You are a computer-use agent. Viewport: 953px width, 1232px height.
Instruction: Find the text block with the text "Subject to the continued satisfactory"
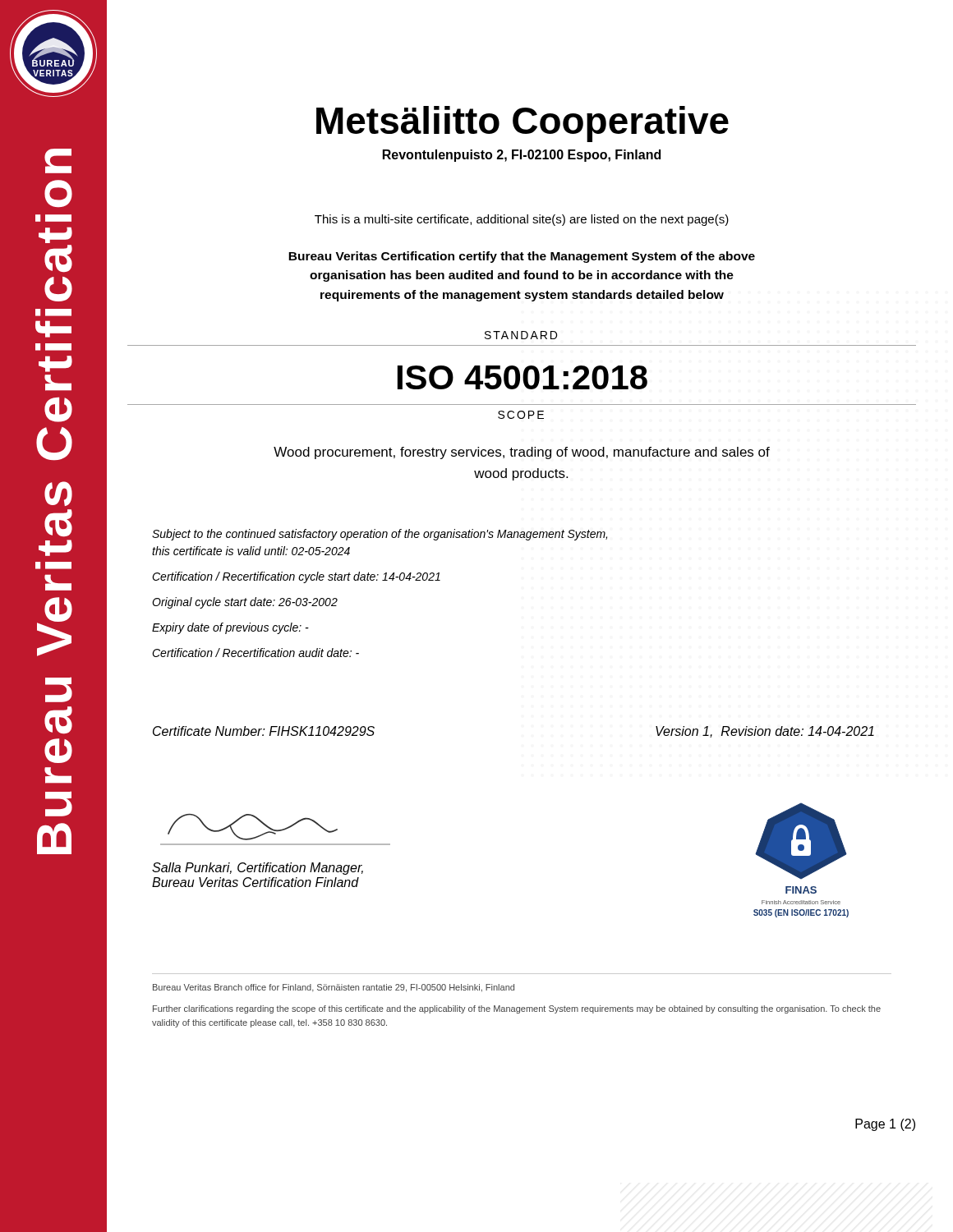[x=380, y=535]
